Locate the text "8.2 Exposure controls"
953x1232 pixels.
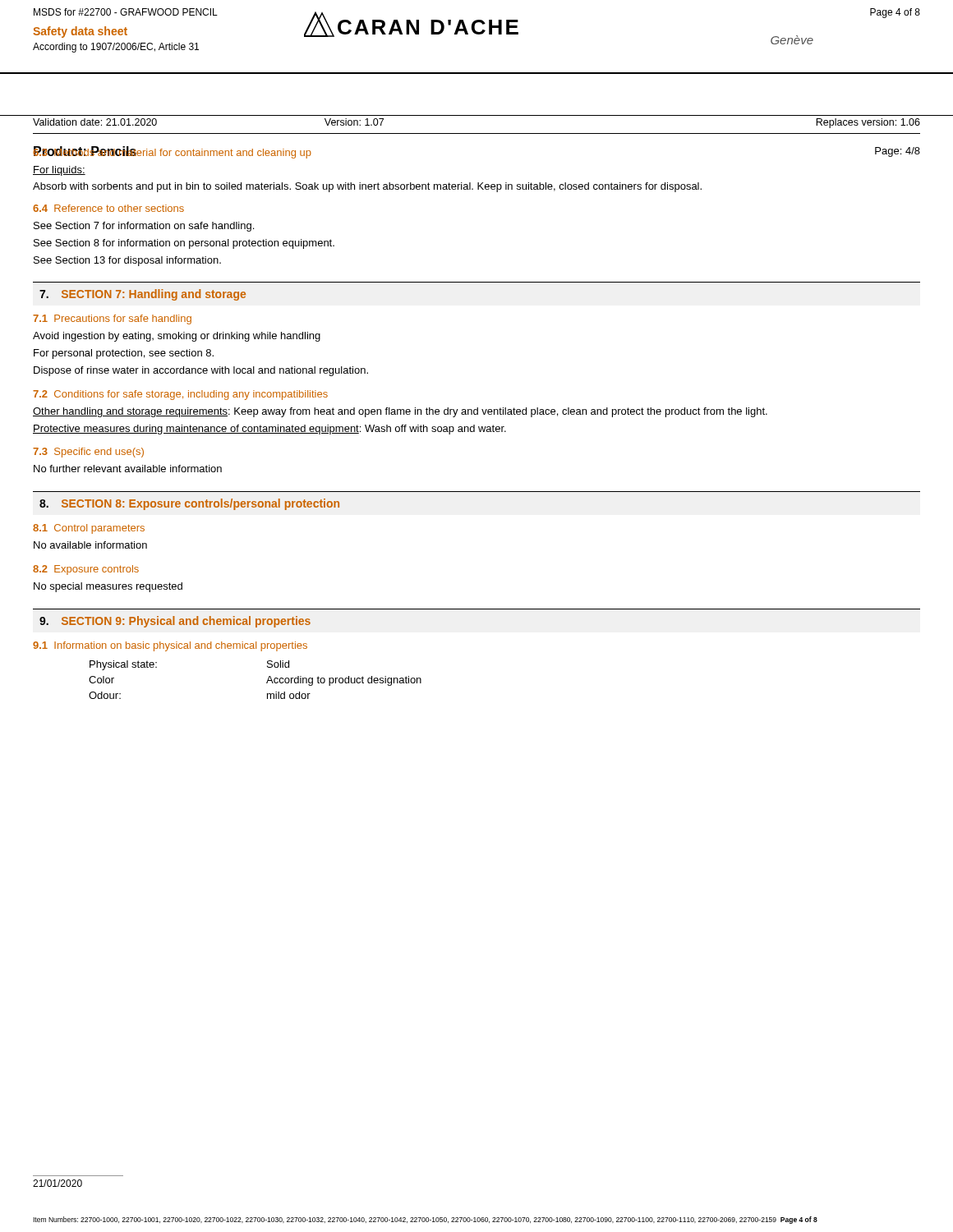[x=86, y=569]
